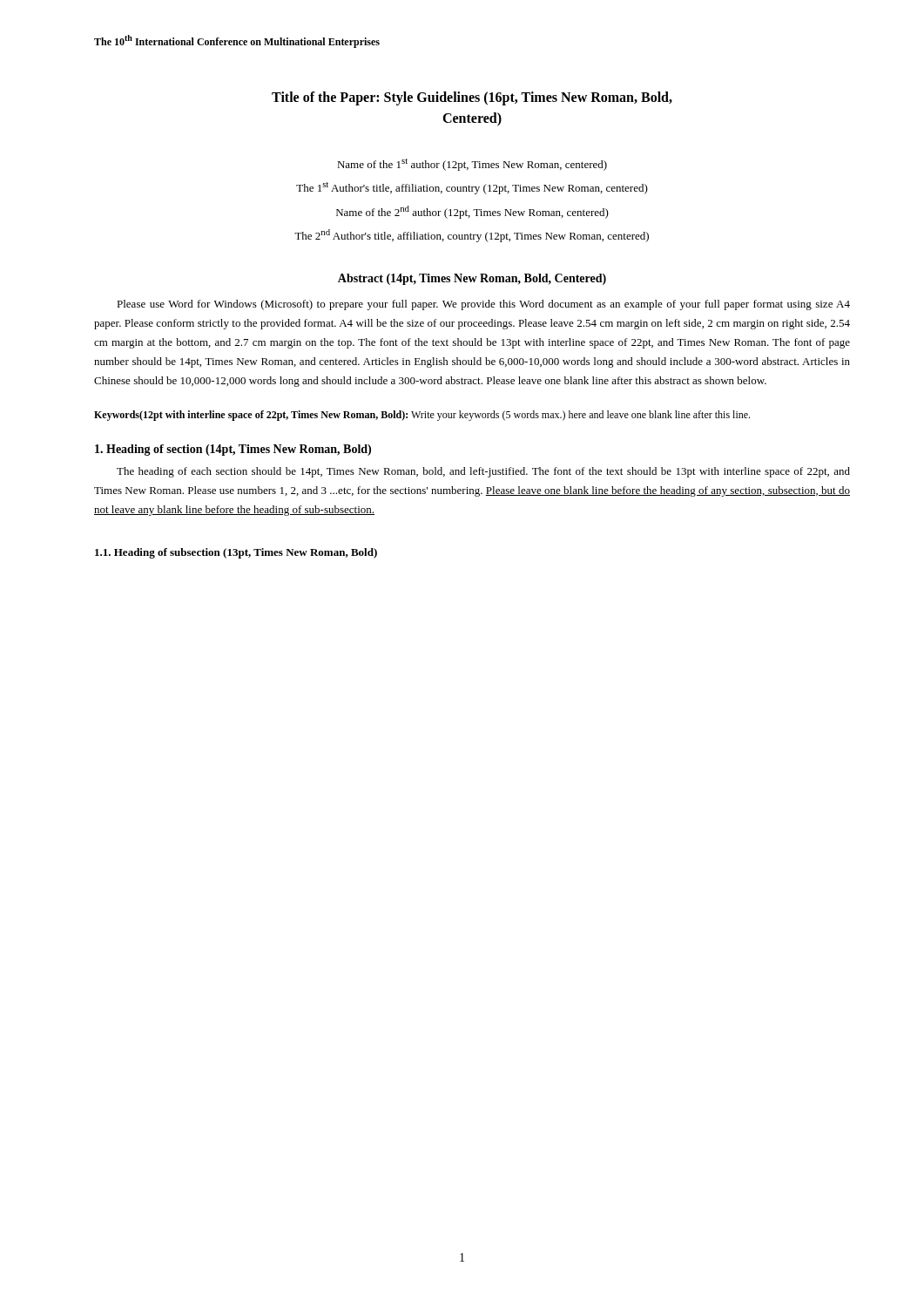This screenshot has height=1307, width=924.
Task: Find the block on this page that starts "Please use Word for"
Action: [472, 342]
